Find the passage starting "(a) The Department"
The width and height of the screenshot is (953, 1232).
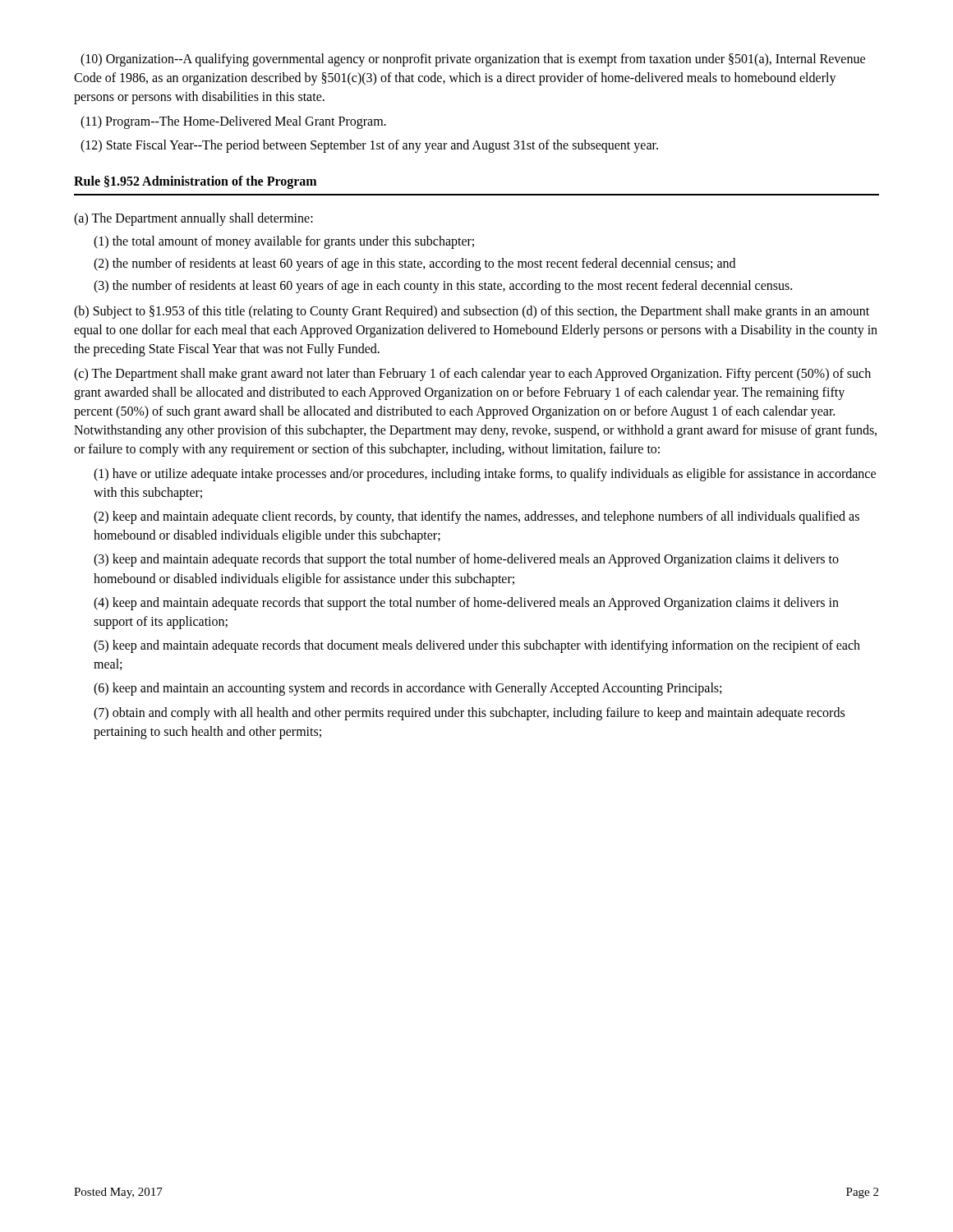(194, 218)
